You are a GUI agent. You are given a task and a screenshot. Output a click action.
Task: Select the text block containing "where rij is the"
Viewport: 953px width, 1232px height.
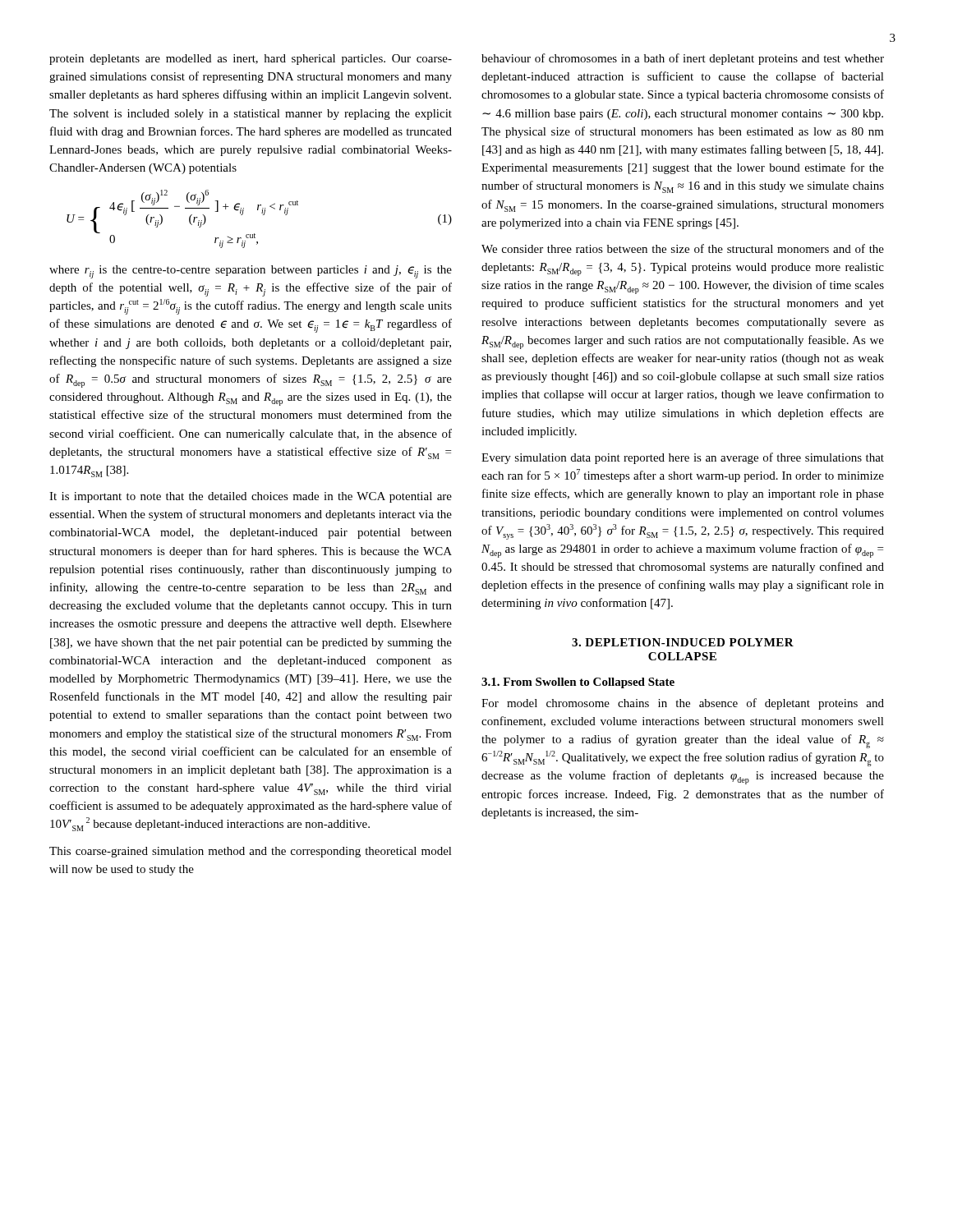(251, 569)
